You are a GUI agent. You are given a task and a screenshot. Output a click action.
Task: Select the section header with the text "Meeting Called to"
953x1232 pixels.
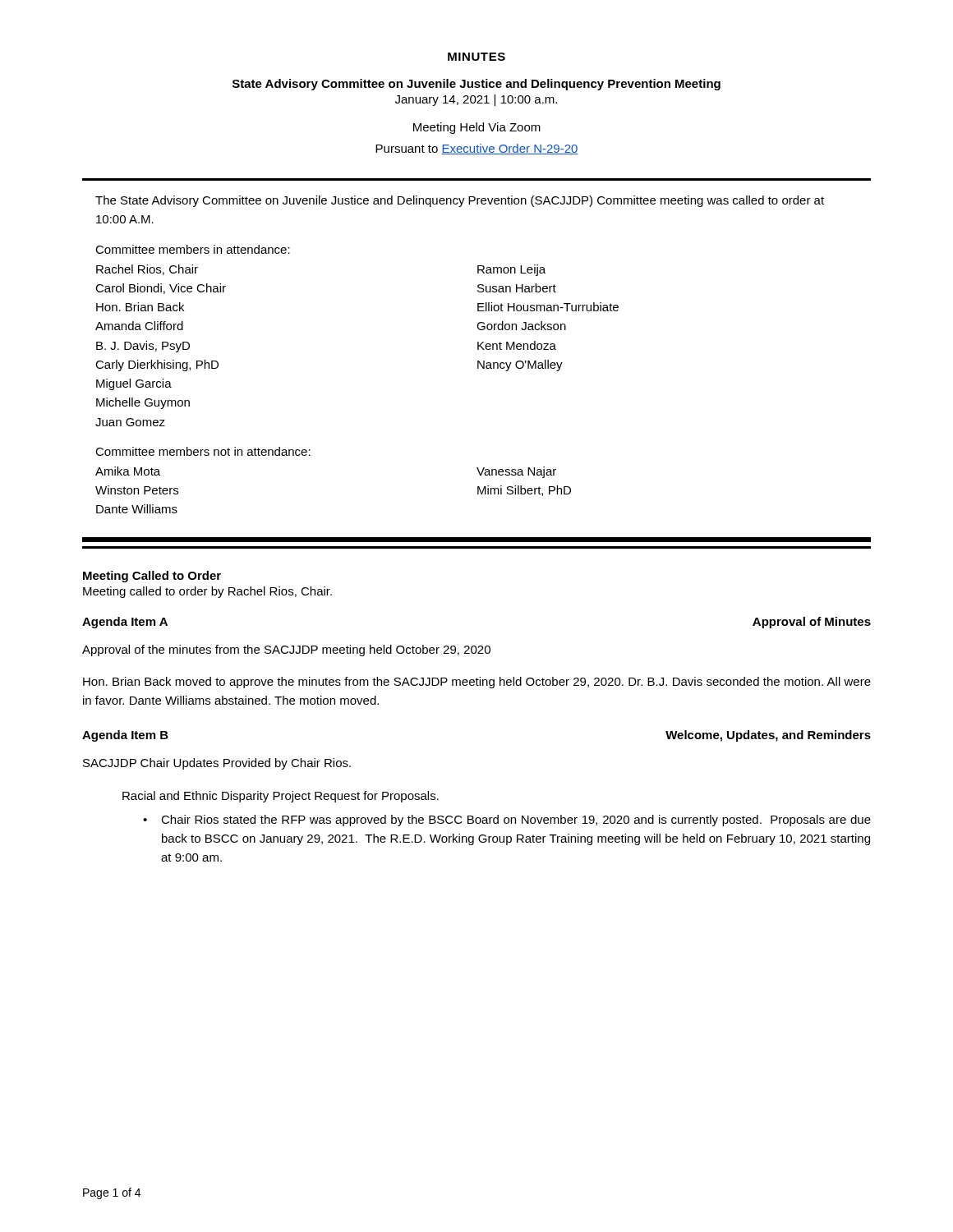tap(152, 575)
